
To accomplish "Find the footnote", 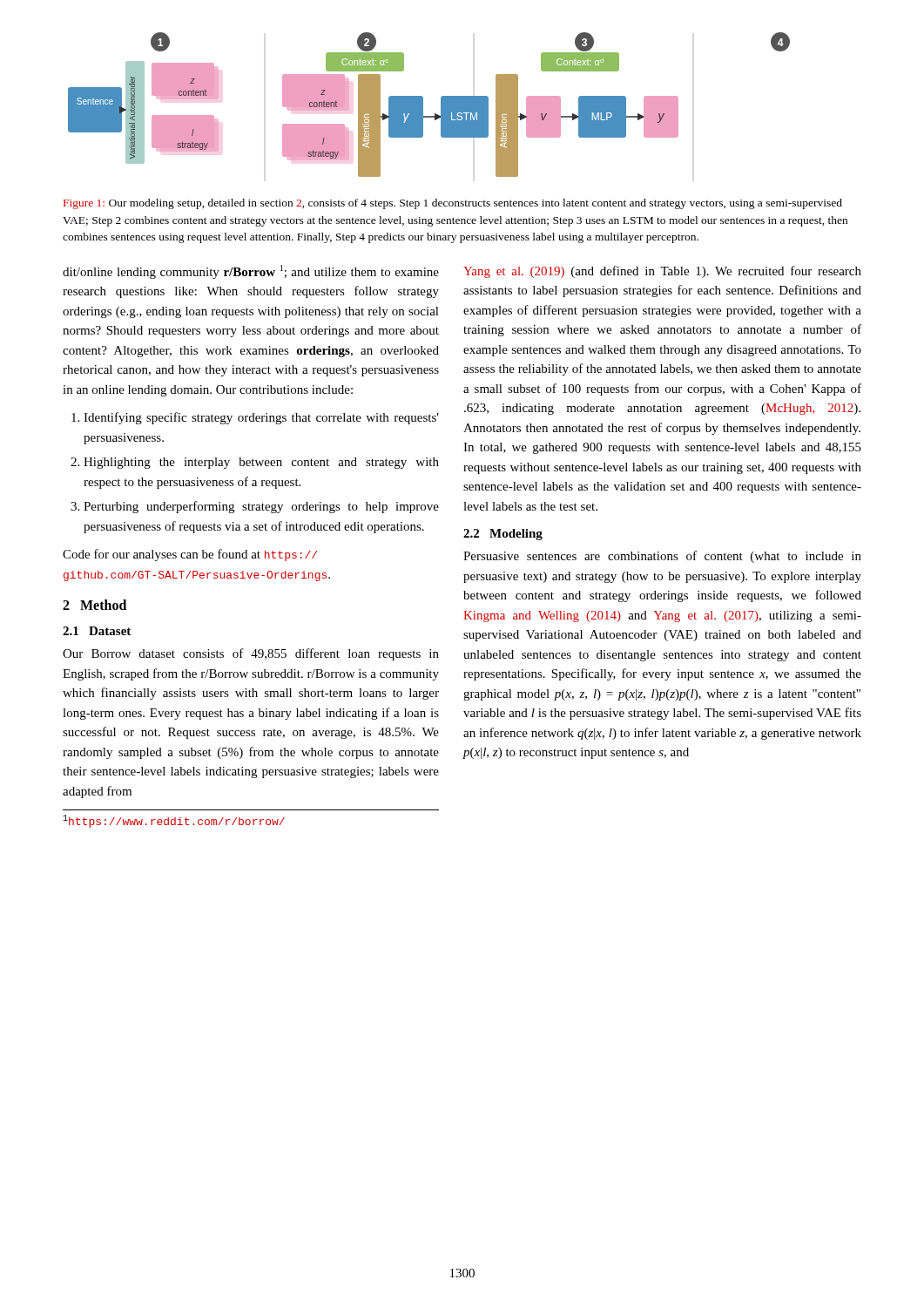I will coord(174,821).
